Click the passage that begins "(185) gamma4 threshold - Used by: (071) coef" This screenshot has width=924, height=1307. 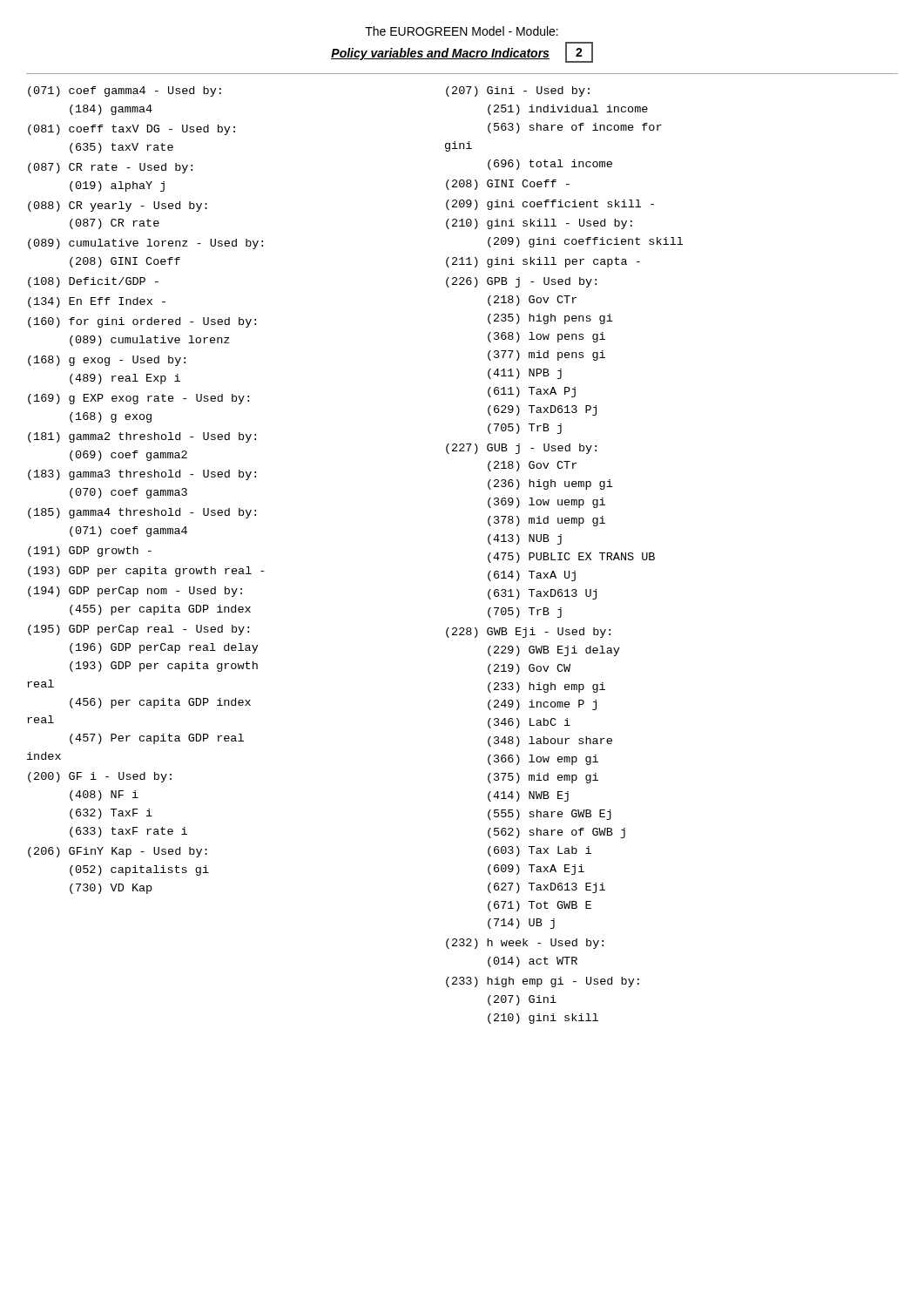pos(235,523)
